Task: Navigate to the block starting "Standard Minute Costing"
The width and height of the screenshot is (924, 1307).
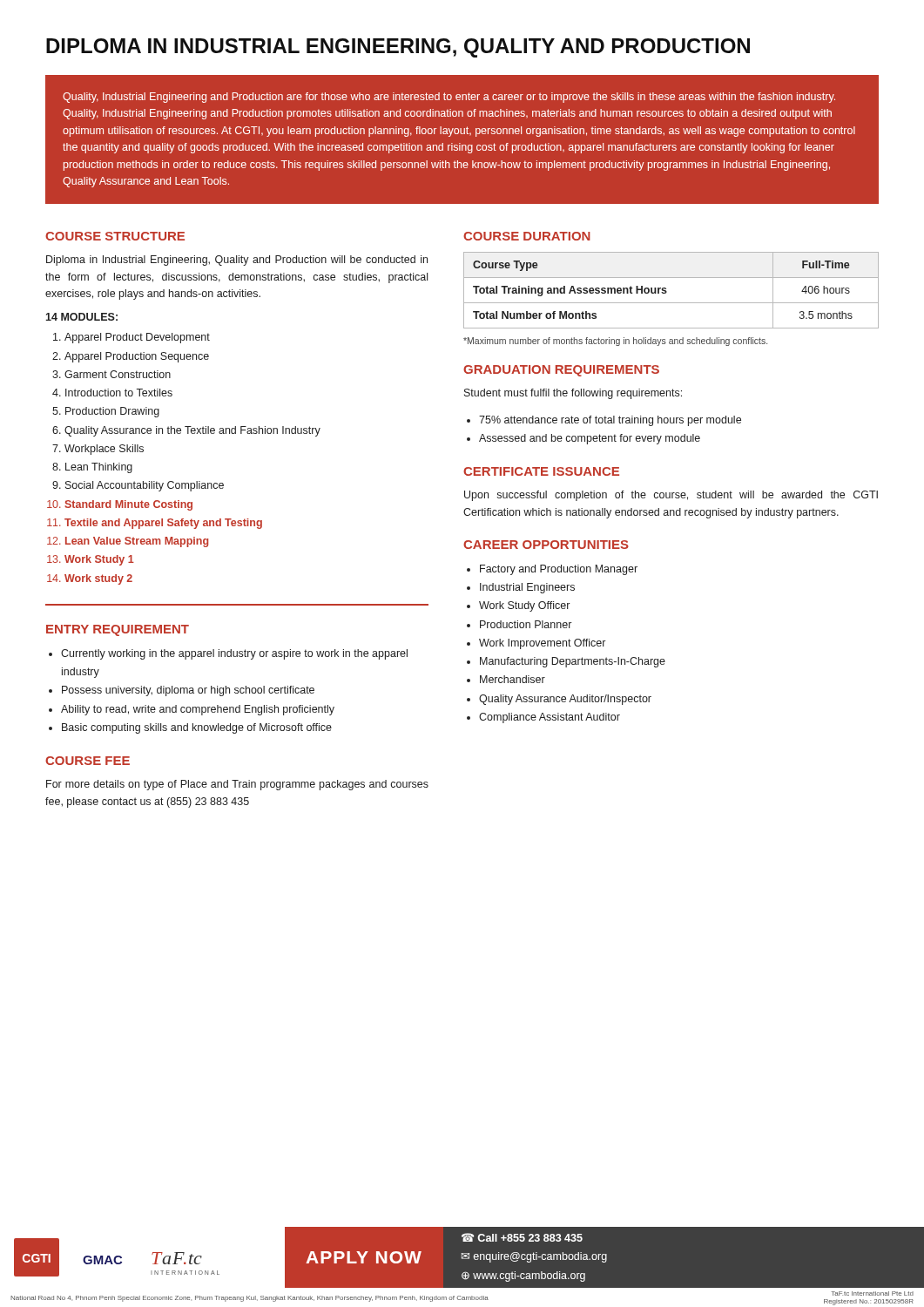Action: pyautogui.click(x=129, y=504)
